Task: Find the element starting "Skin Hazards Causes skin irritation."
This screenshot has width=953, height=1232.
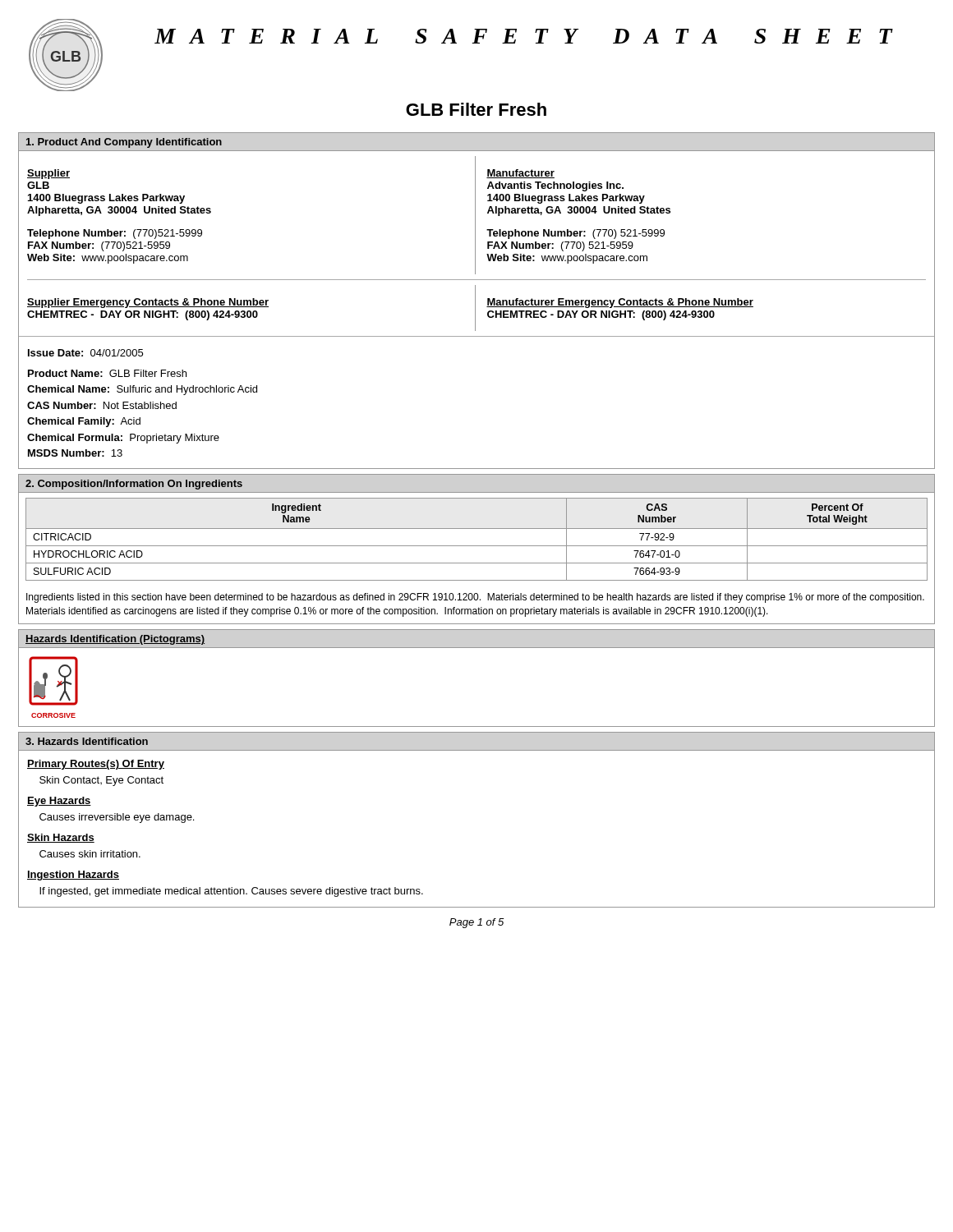Action: pos(84,846)
